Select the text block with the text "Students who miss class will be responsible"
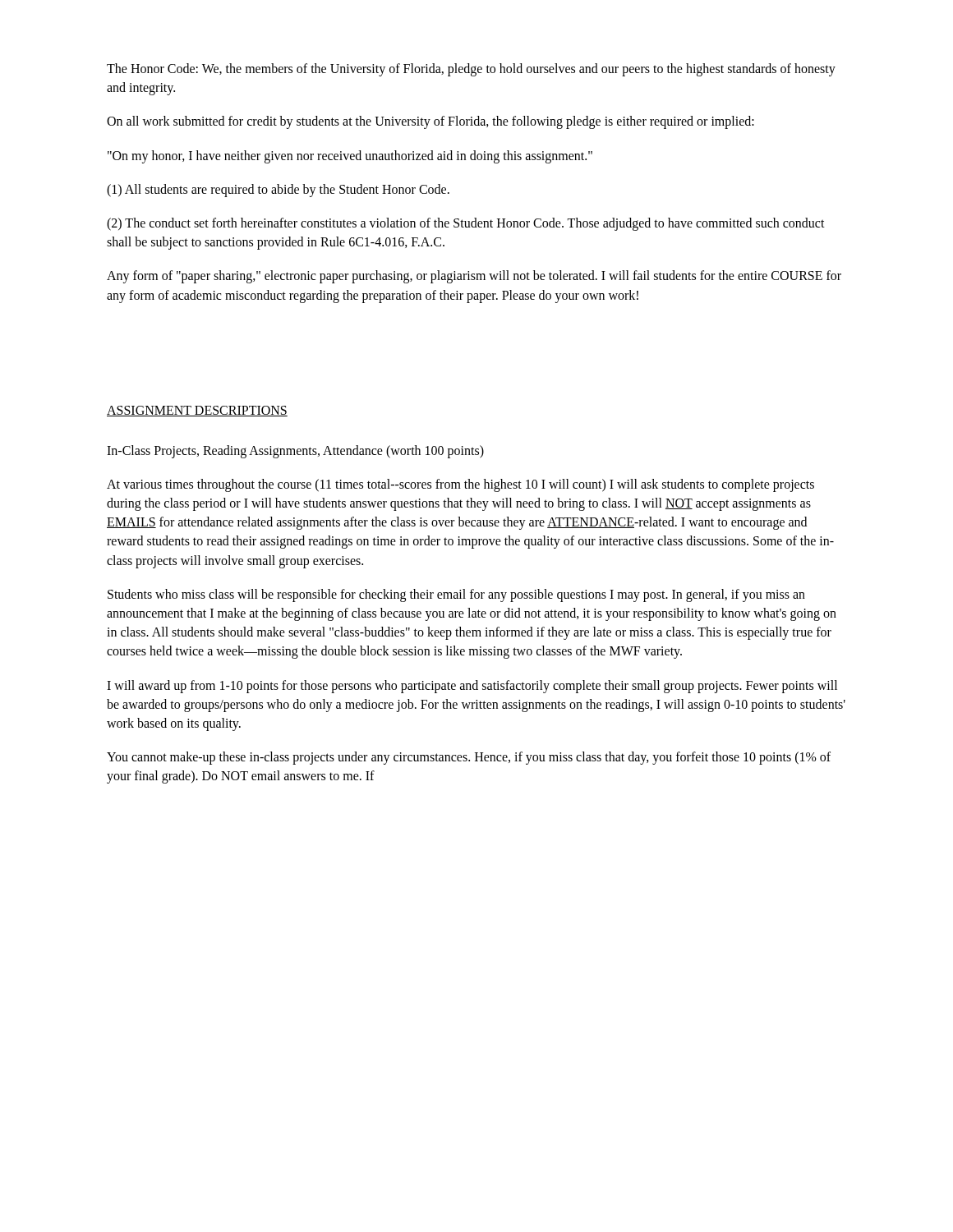 pyautogui.click(x=472, y=623)
